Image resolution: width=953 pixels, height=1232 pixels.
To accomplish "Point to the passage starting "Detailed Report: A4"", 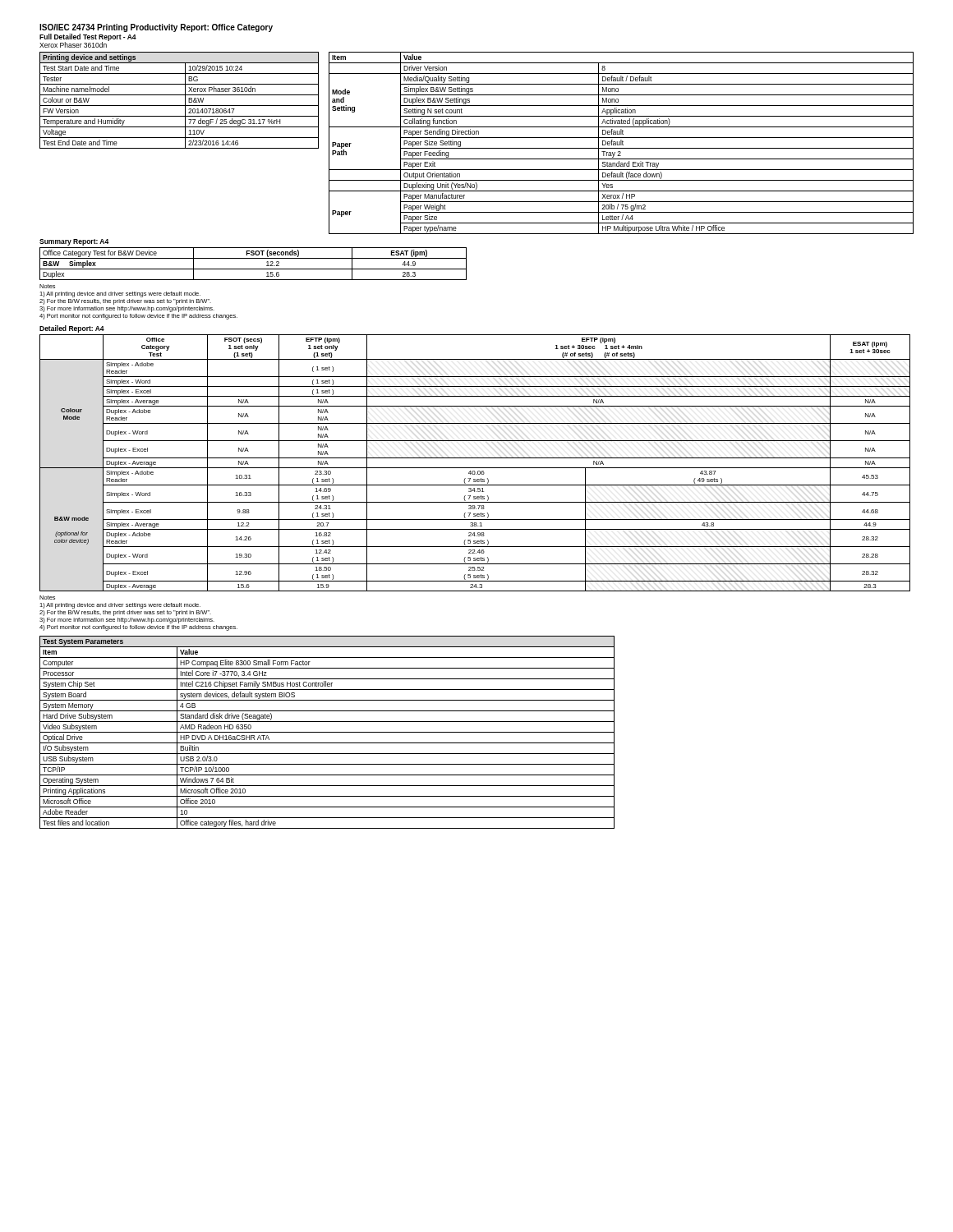I will point(72,329).
